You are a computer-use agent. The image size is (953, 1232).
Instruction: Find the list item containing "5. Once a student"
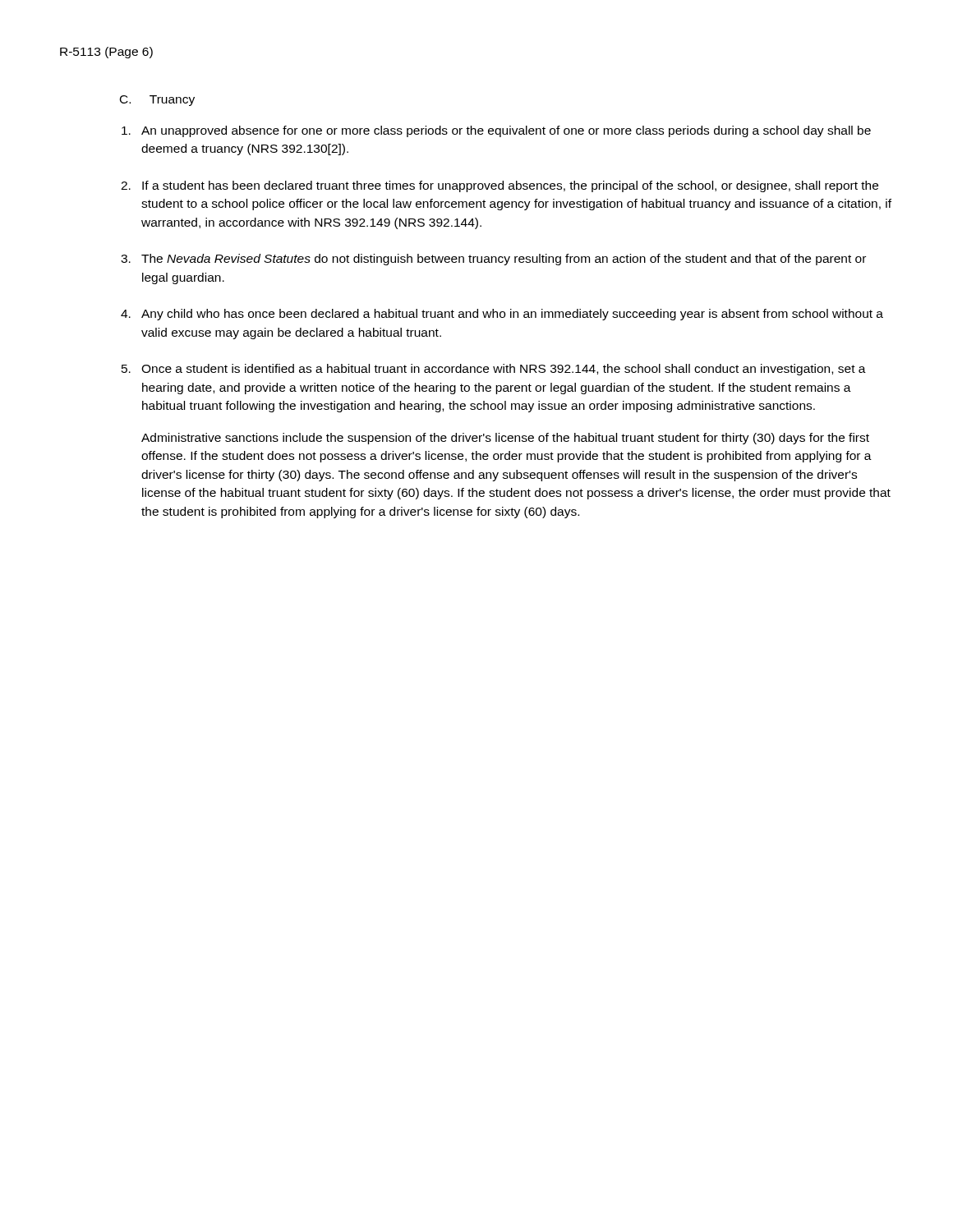[476, 440]
